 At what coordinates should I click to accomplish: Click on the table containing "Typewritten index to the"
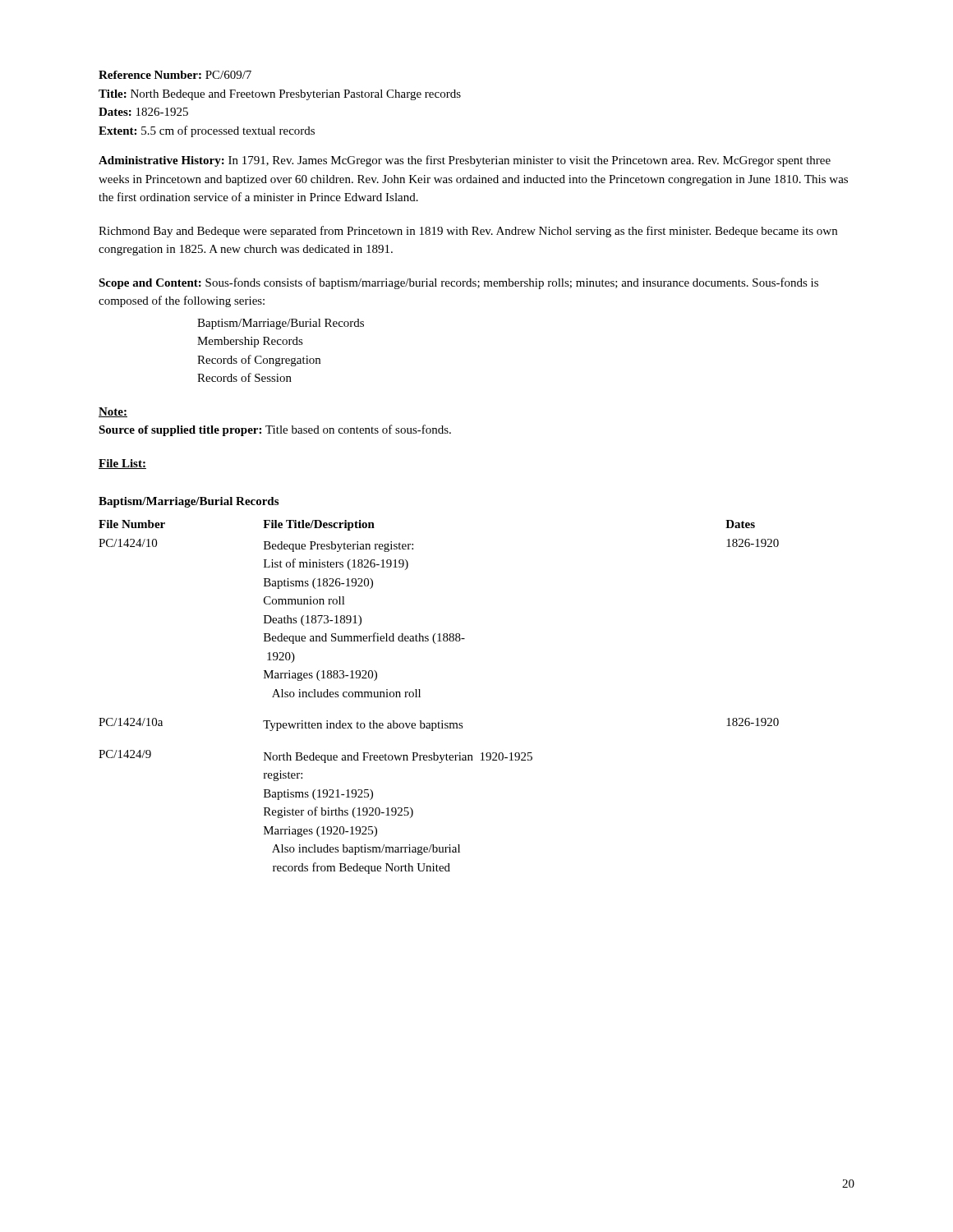[476, 697]
